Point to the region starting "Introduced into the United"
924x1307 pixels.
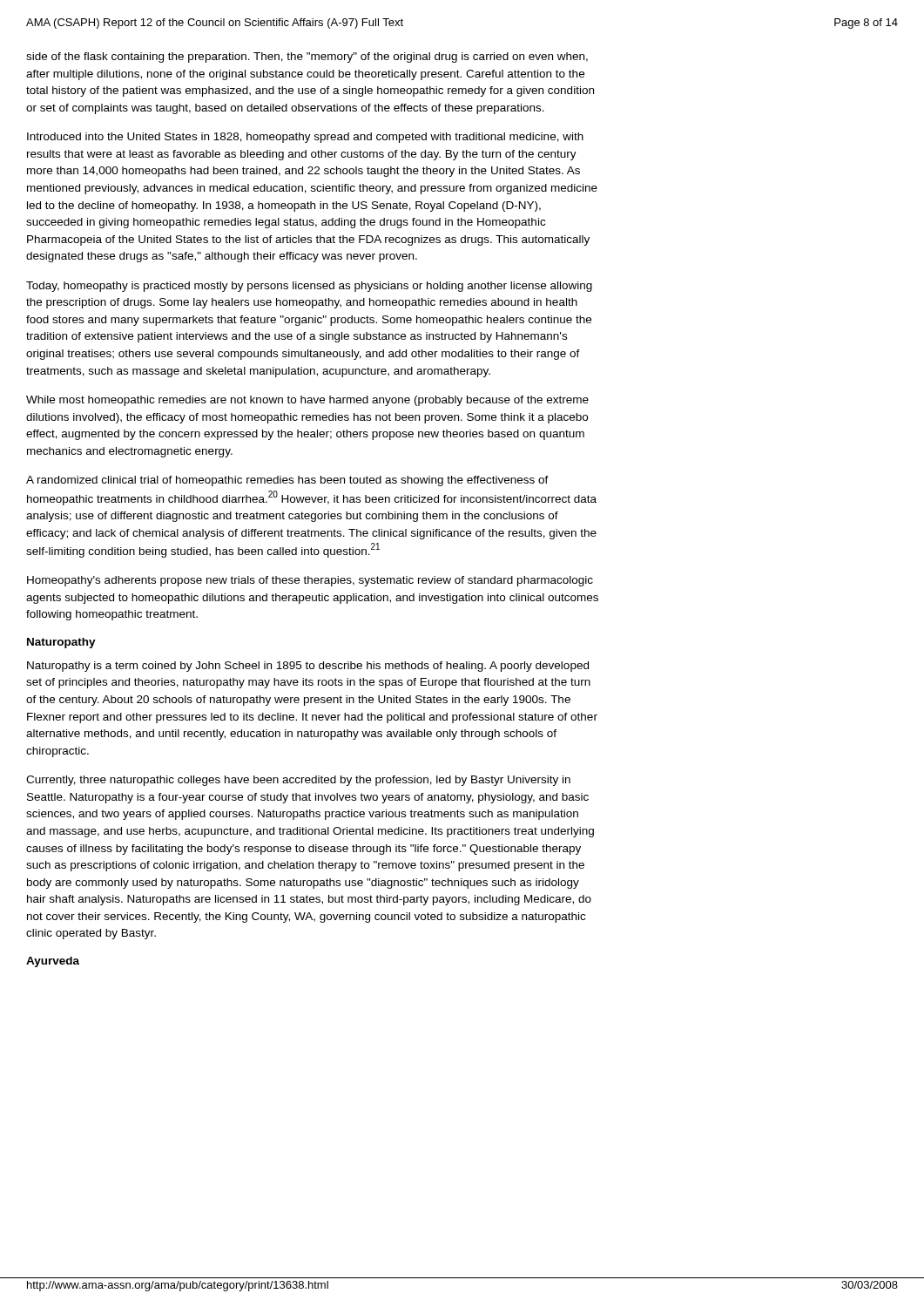pos(312,196)
